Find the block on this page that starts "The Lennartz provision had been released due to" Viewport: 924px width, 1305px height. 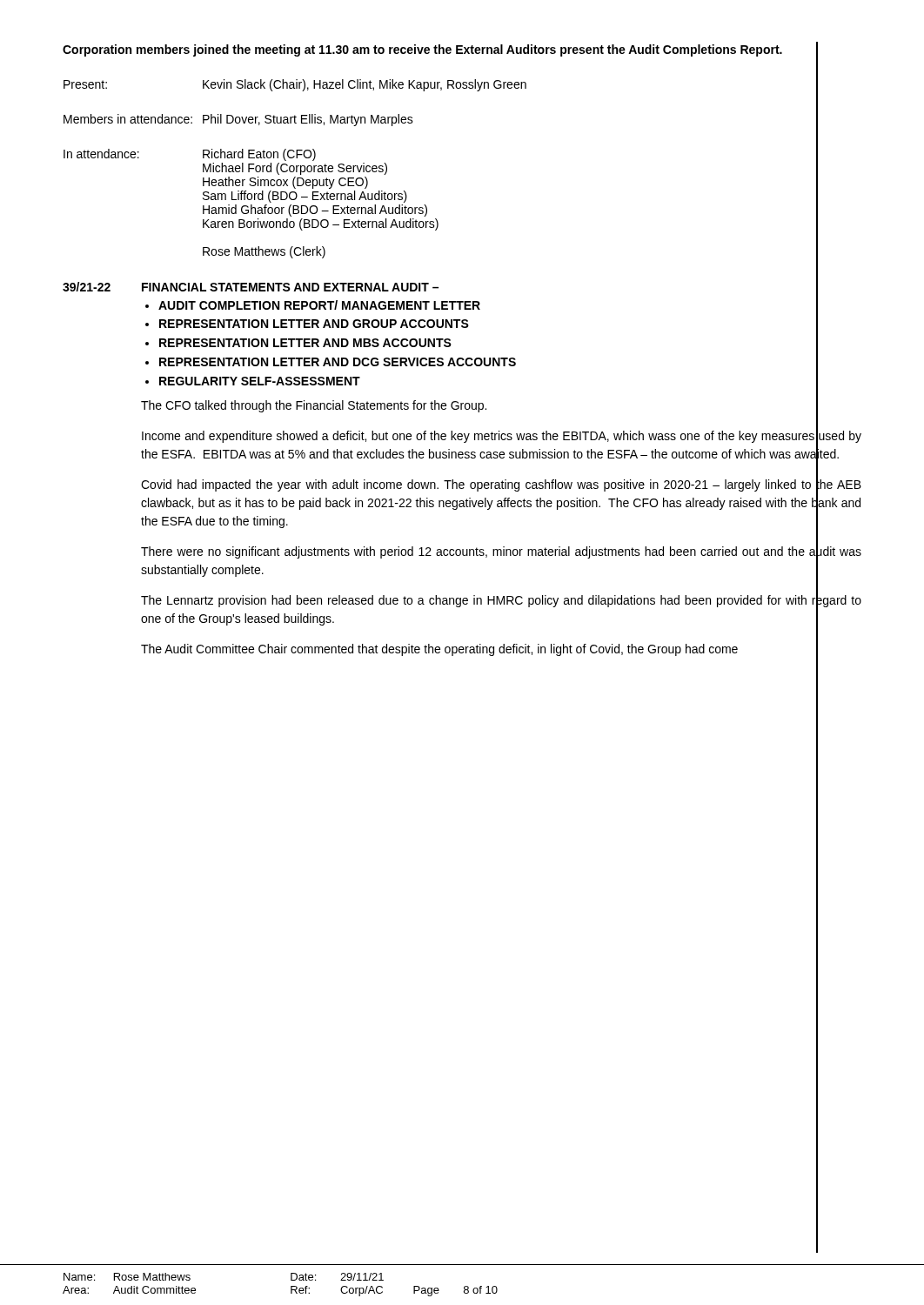[501, 610]
